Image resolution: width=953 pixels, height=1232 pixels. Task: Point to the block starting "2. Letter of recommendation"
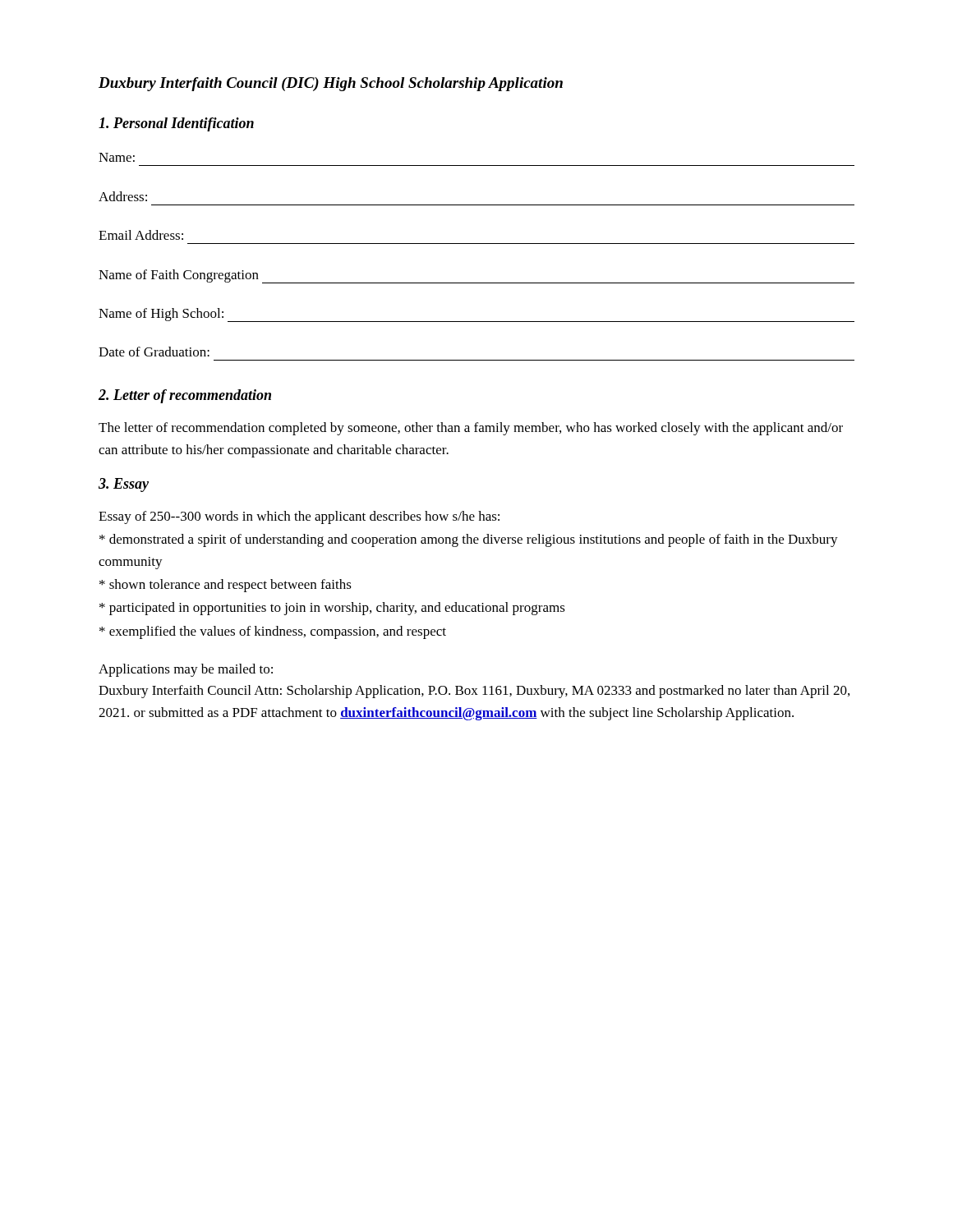[x=185, y=395]
